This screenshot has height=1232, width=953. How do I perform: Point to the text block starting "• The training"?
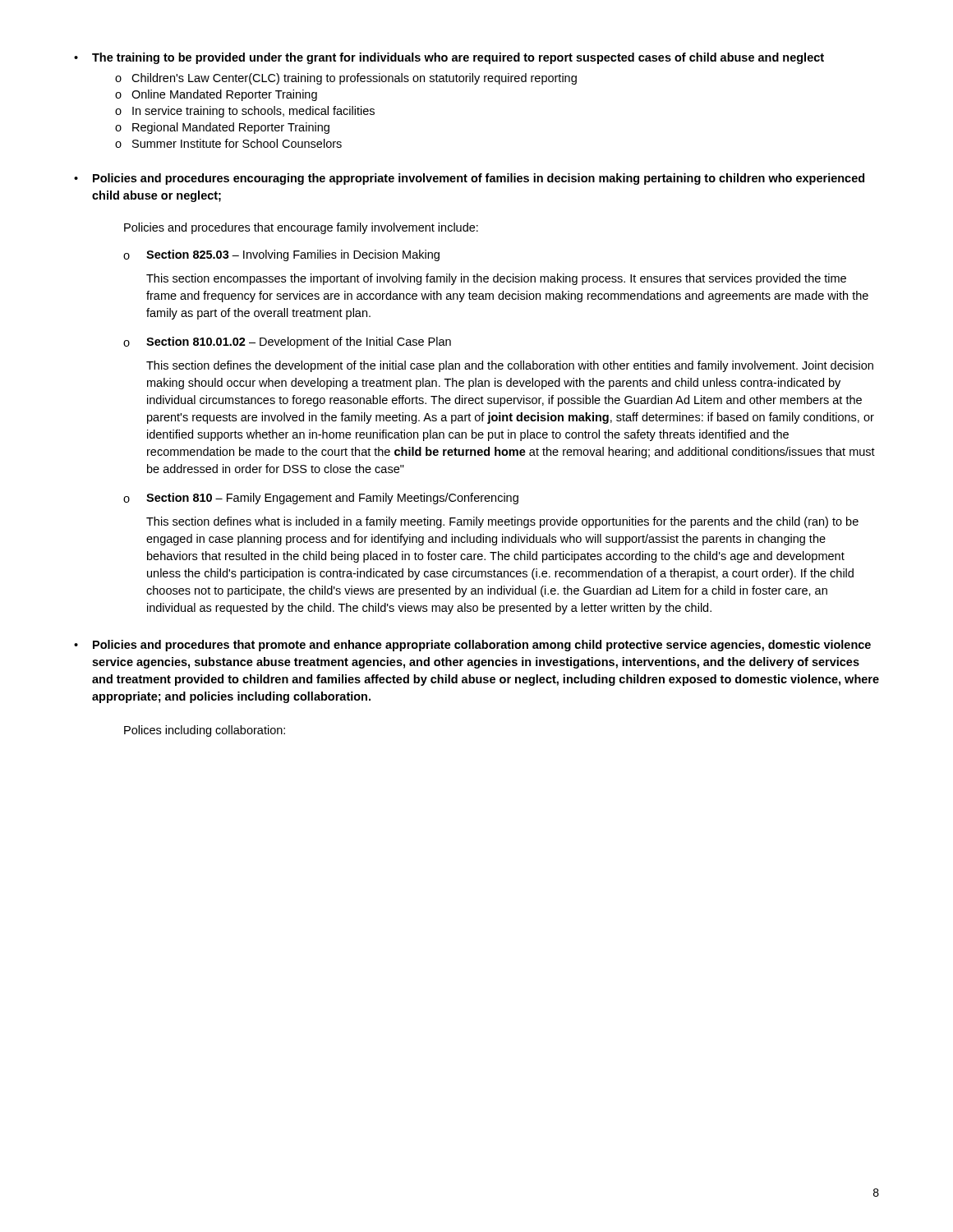449,58
